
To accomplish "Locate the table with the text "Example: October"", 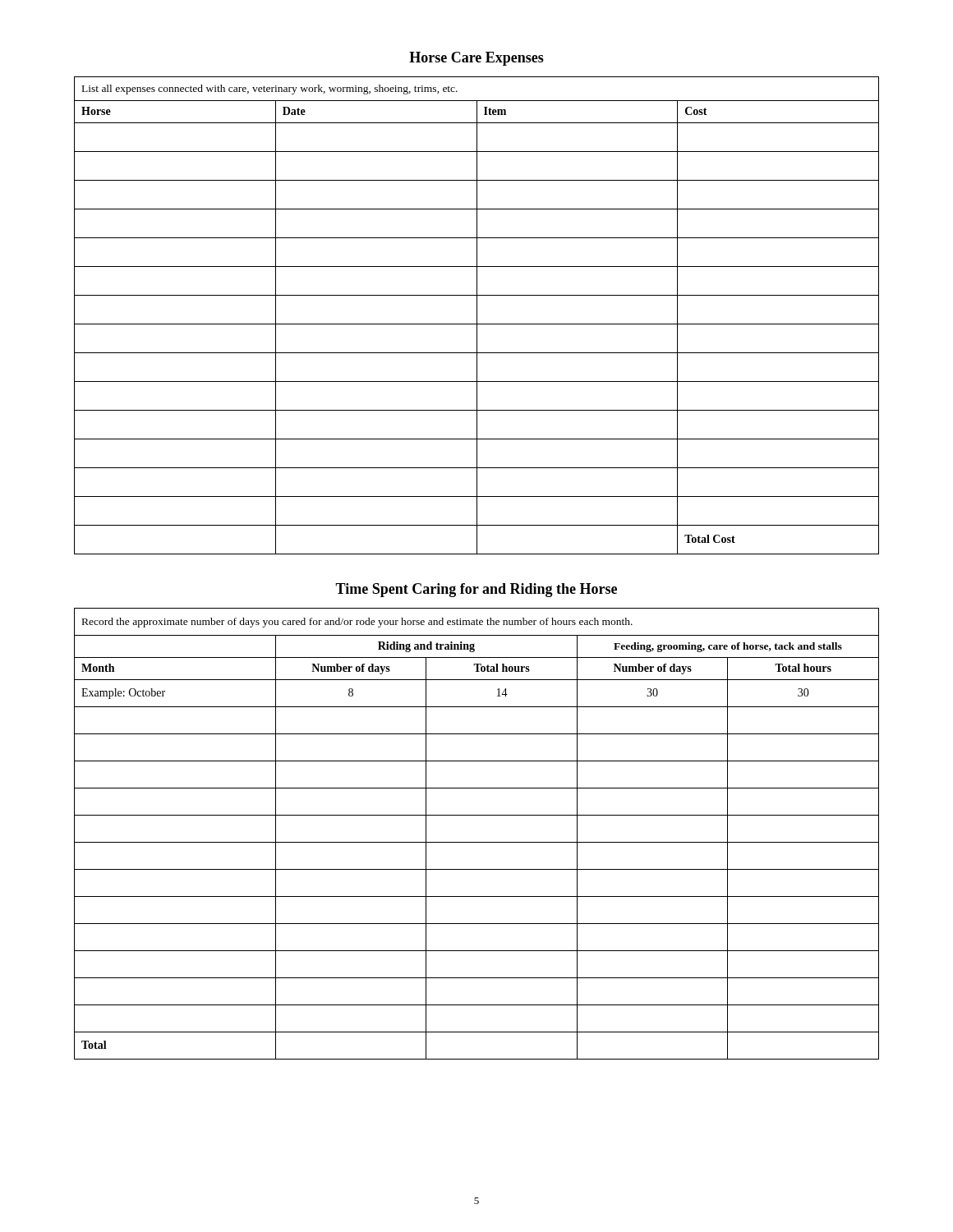I will [x=476, y=834].
